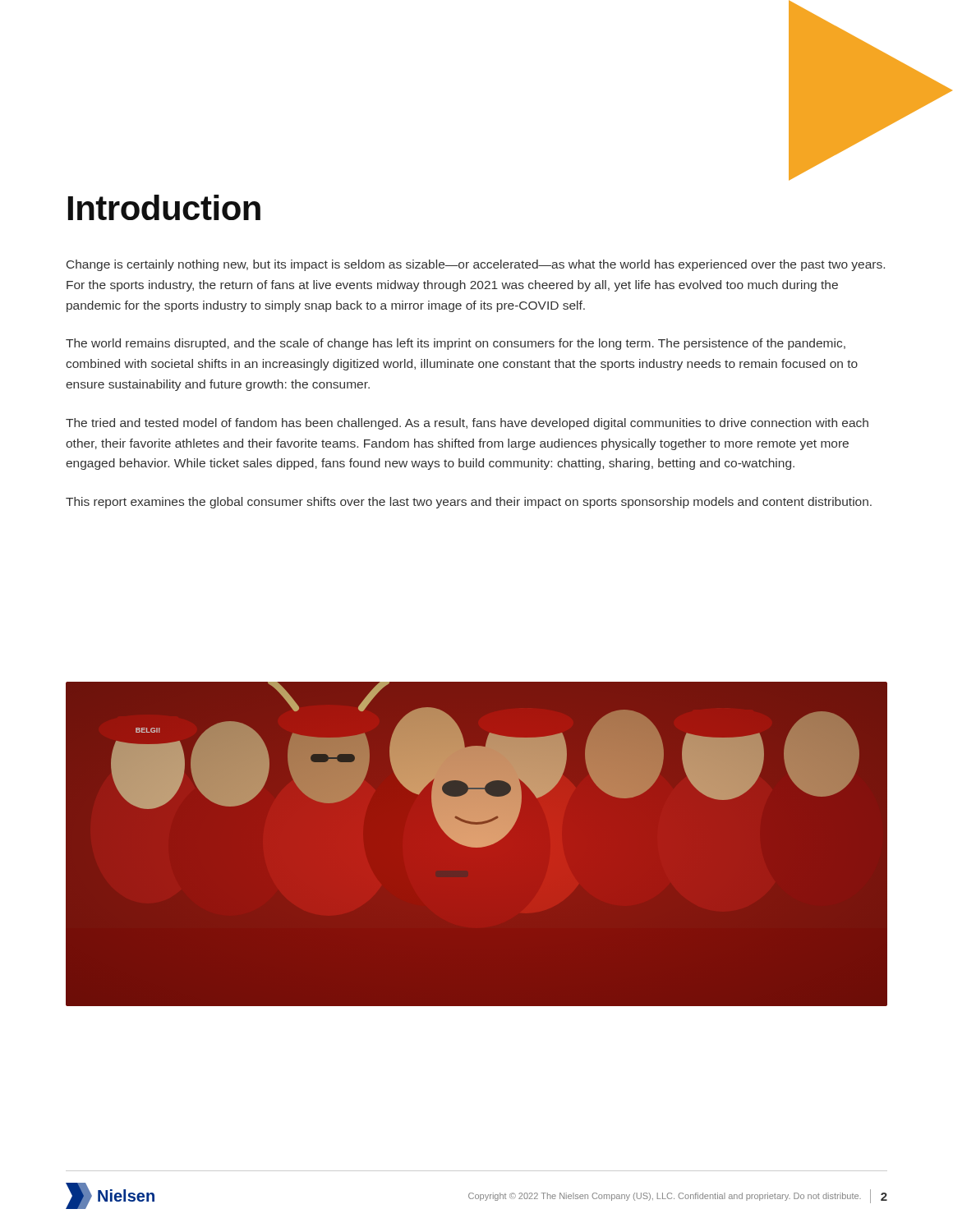The image size is (953, 1232).
Task: Click the passage that begins "This report examines"
Action: coord(469,502)
